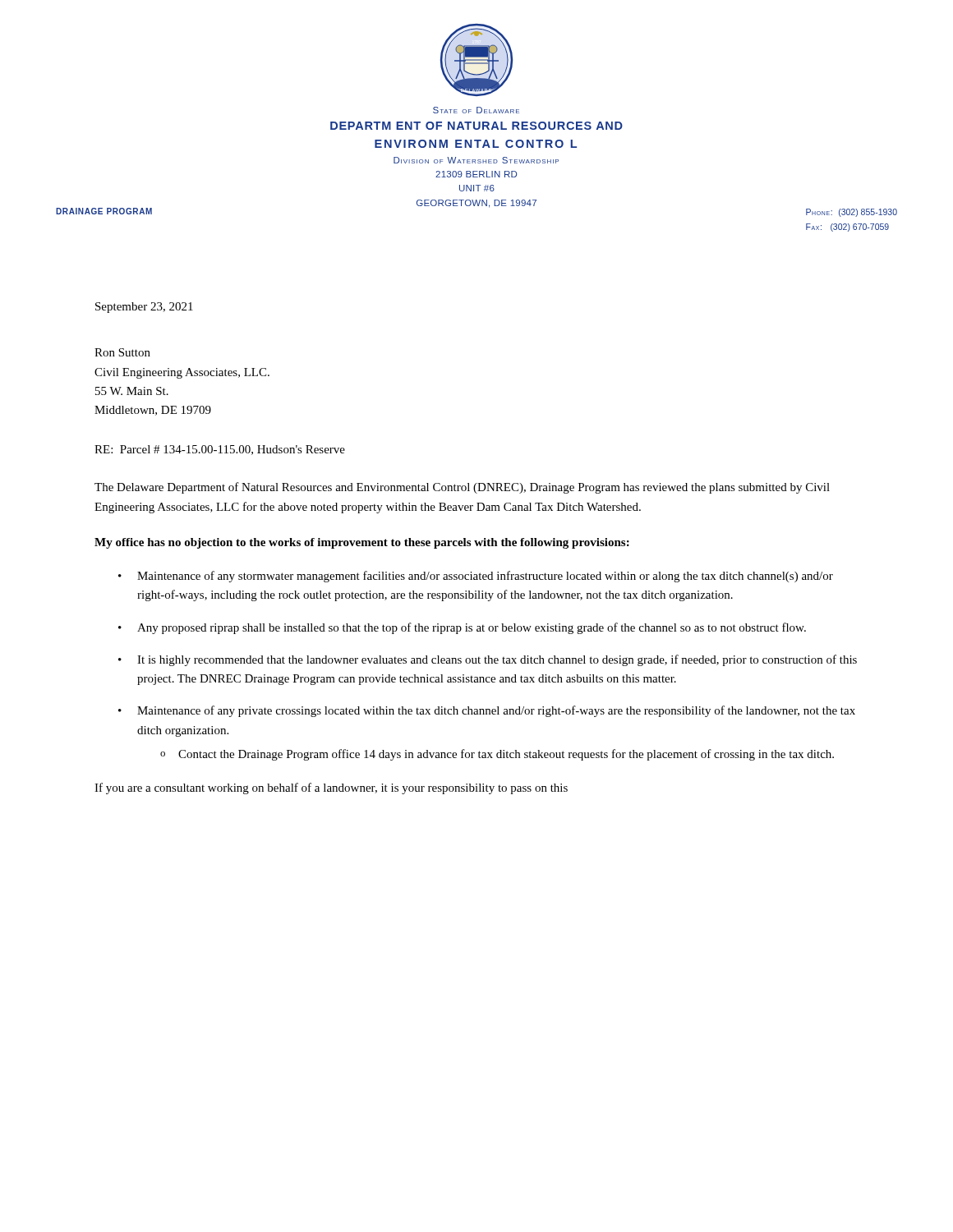Locate the list item that says "Maintenance of any private crossings"
The width and height of the screenshot is (953, 1232).
[x=496, y=711]
